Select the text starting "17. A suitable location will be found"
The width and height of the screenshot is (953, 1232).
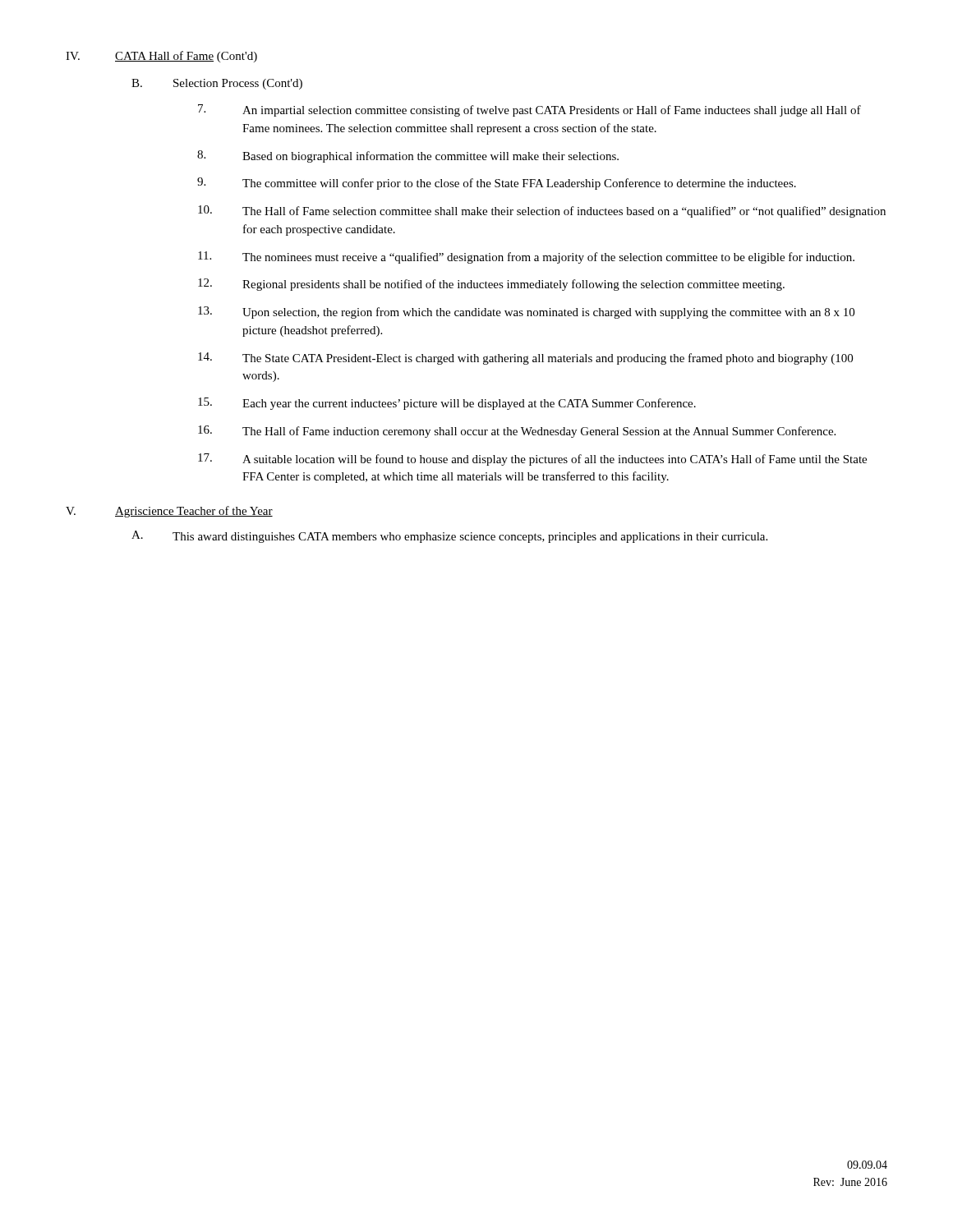(542, 468)
